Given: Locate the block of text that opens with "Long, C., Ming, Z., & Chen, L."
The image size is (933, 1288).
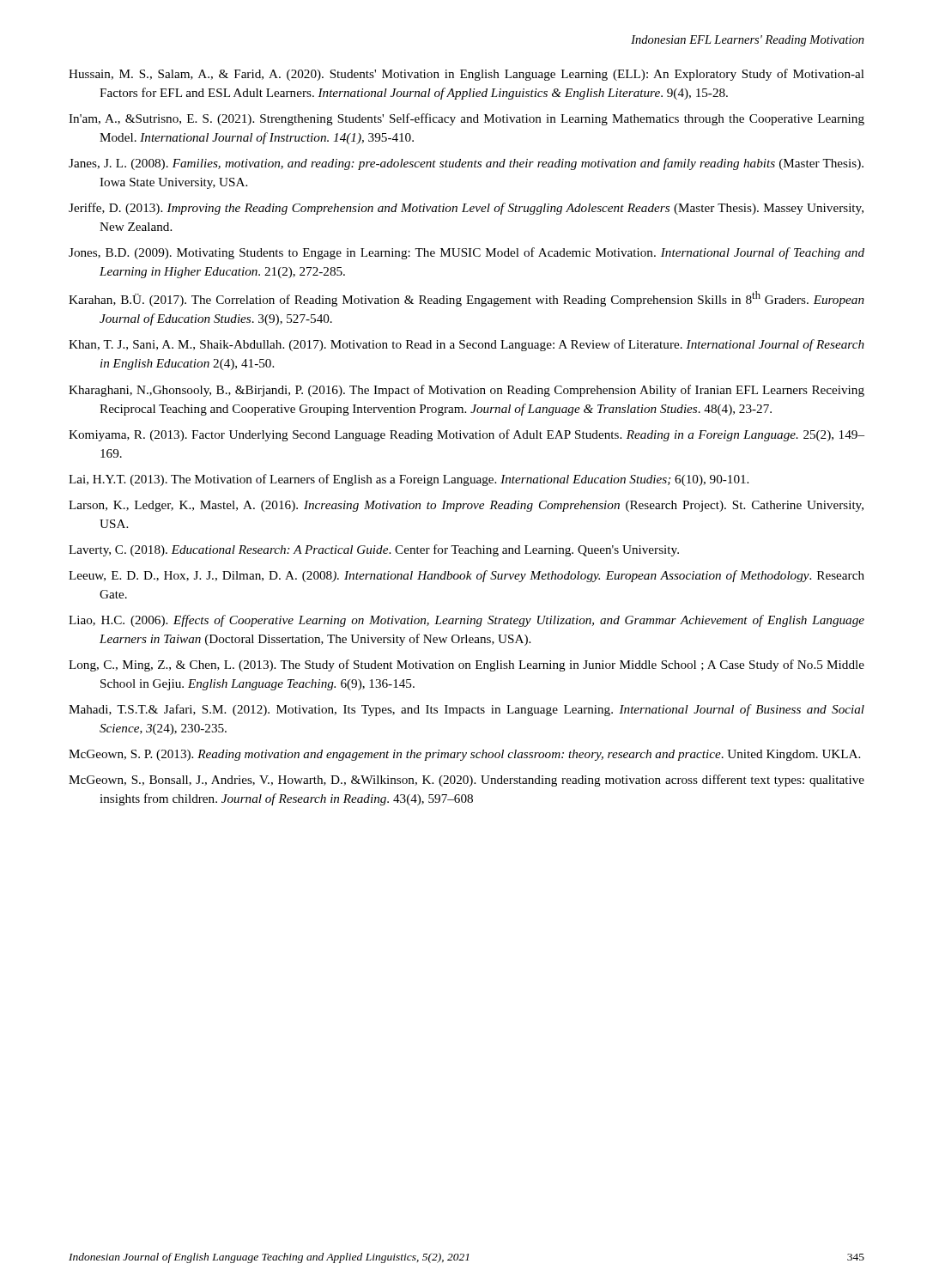Looking at the screenshot, I should 466,673.
